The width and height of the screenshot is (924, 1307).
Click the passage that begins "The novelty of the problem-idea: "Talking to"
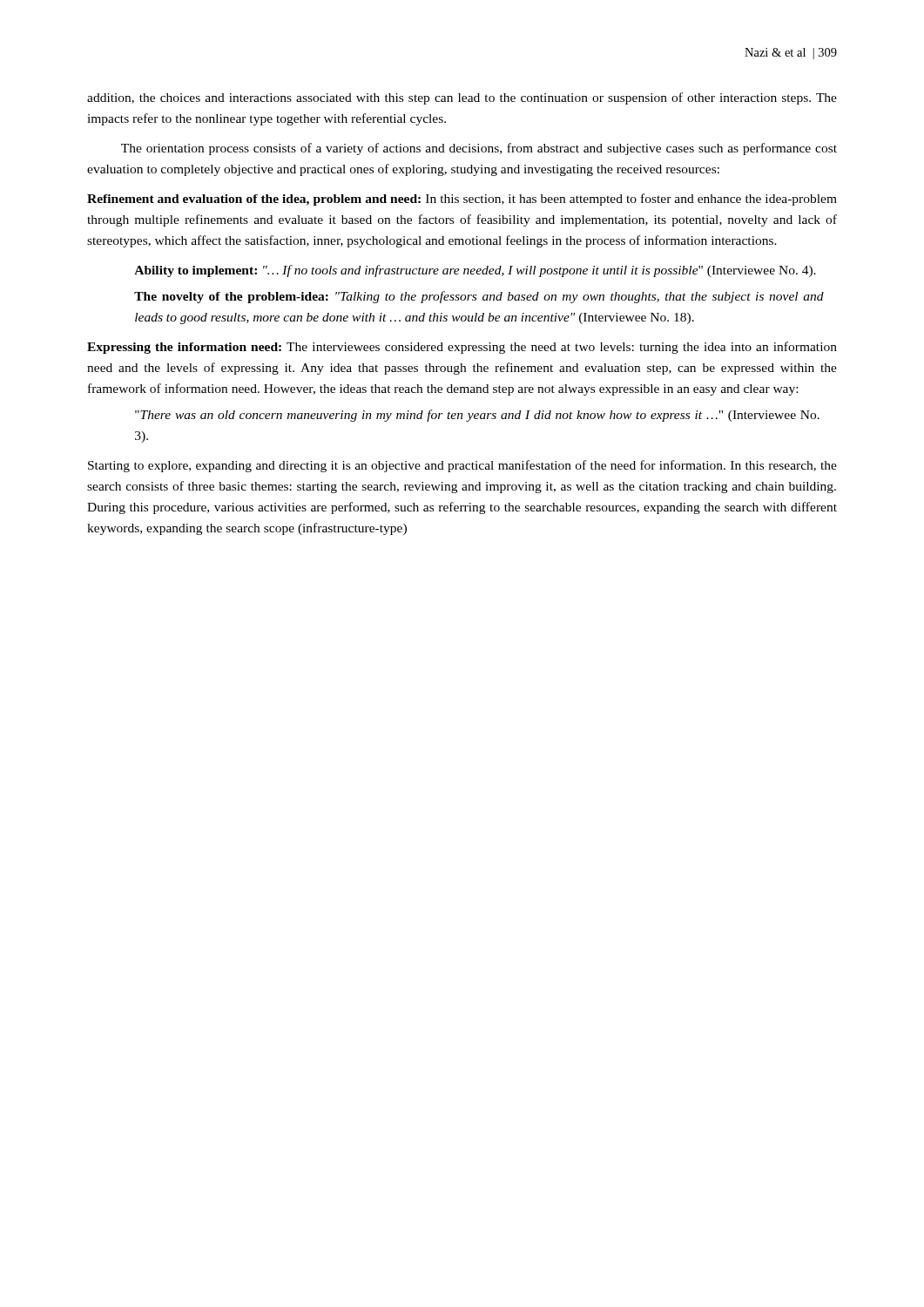click(479, 307)
